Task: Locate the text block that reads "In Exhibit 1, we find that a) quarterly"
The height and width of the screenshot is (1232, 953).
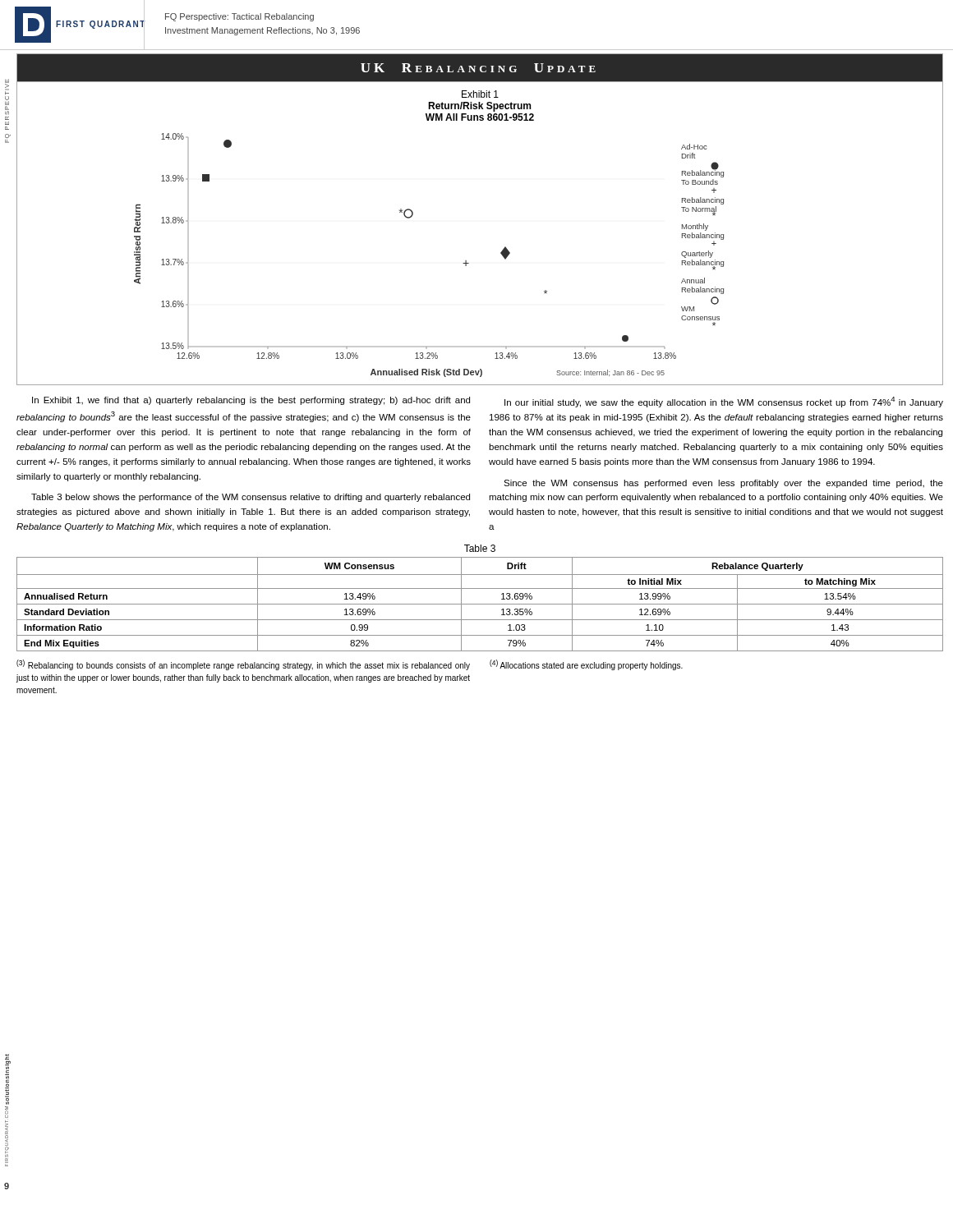Action: 244,464
